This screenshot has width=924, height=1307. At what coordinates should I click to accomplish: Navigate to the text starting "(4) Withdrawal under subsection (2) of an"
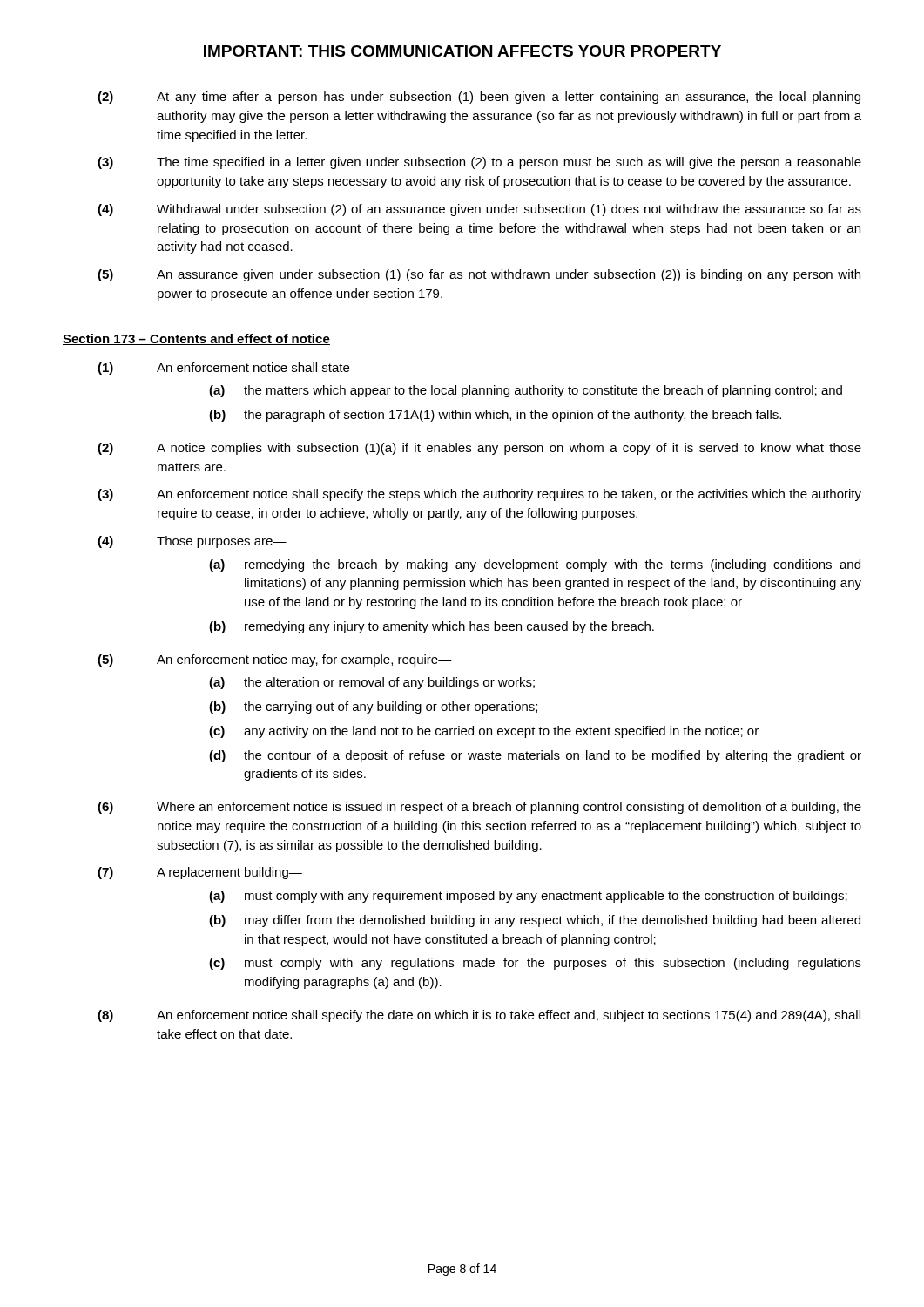coord(462,228)
